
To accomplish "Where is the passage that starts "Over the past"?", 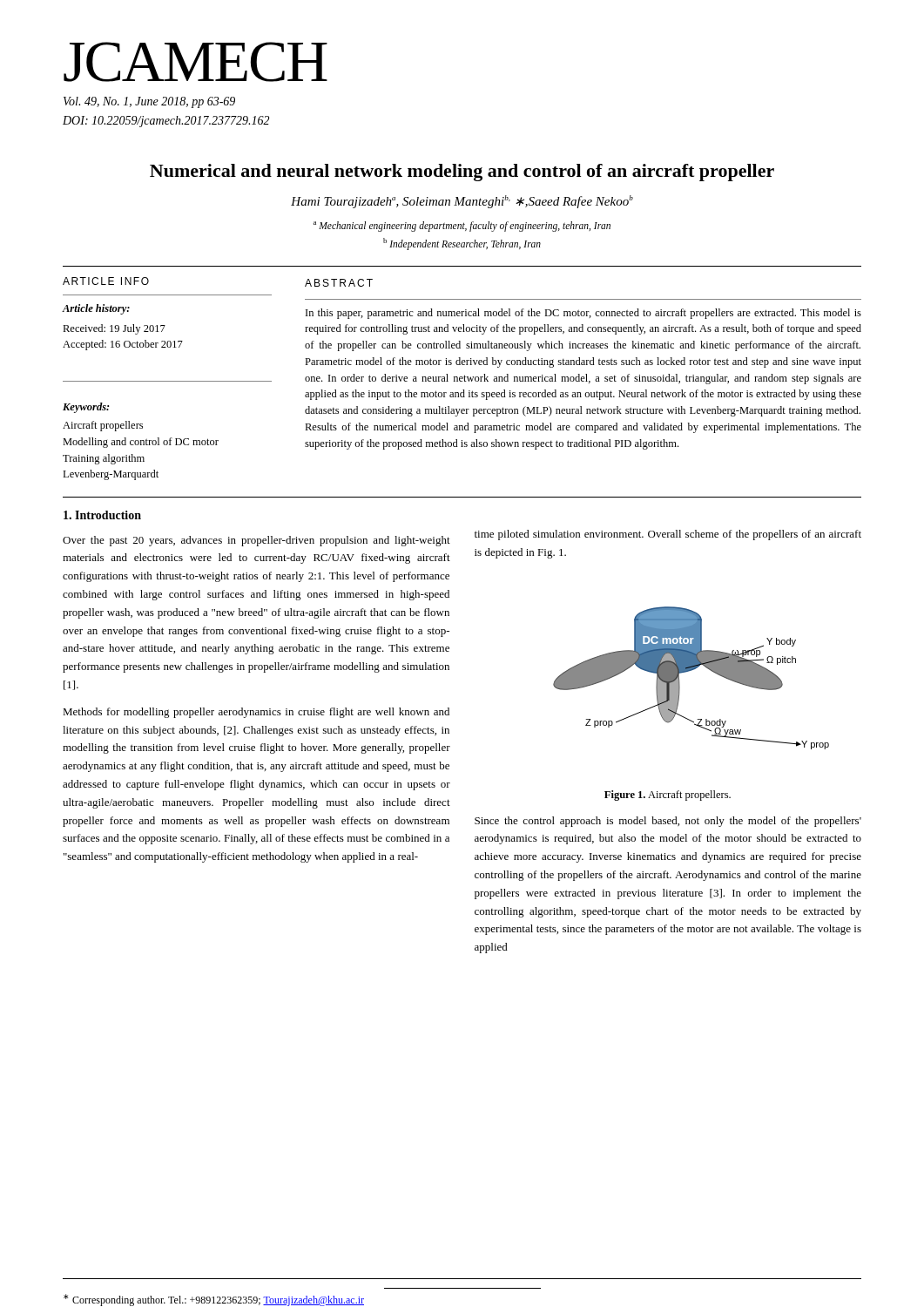I will pos(256,612).
